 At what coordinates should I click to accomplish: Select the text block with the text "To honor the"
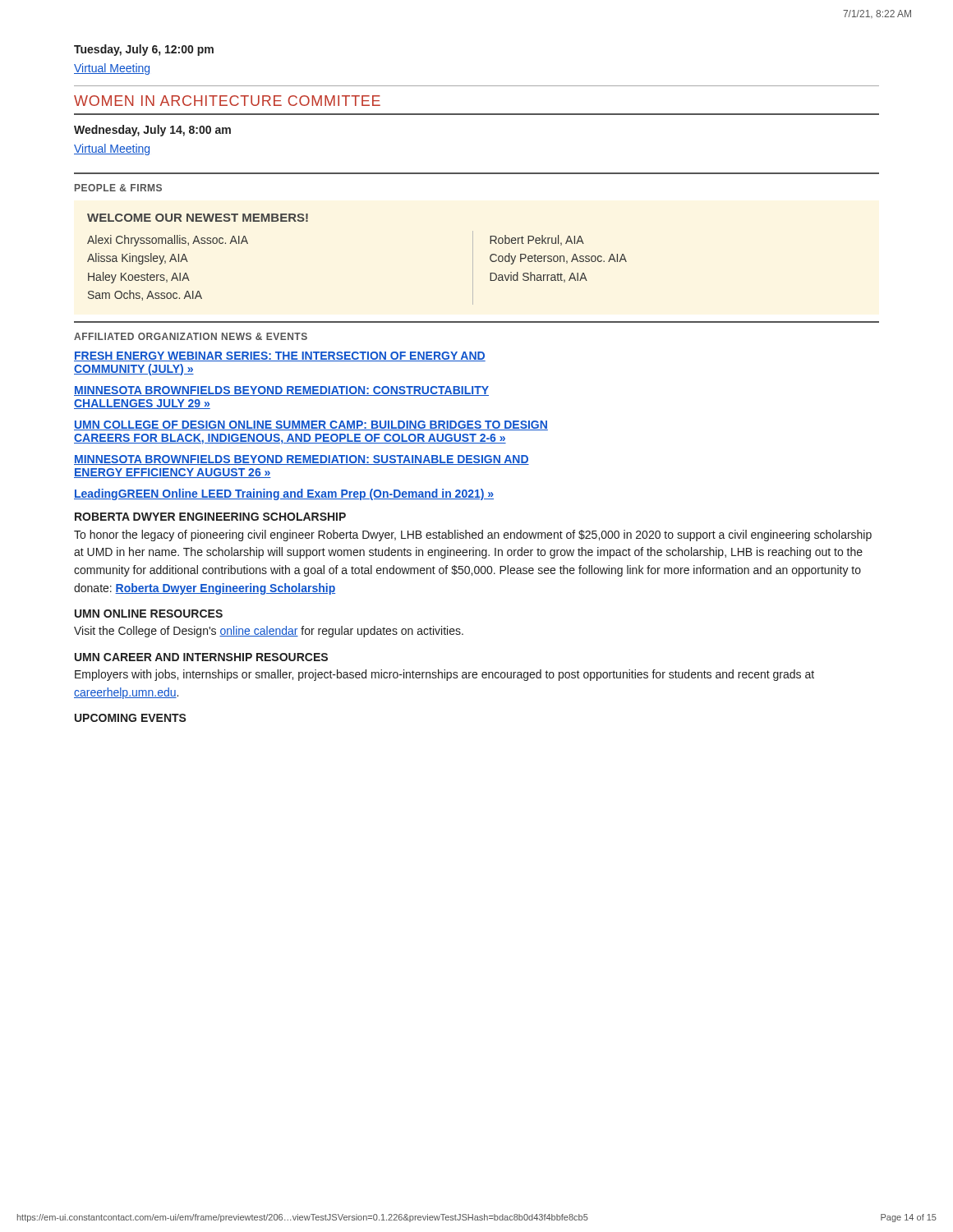pos(476,562)
